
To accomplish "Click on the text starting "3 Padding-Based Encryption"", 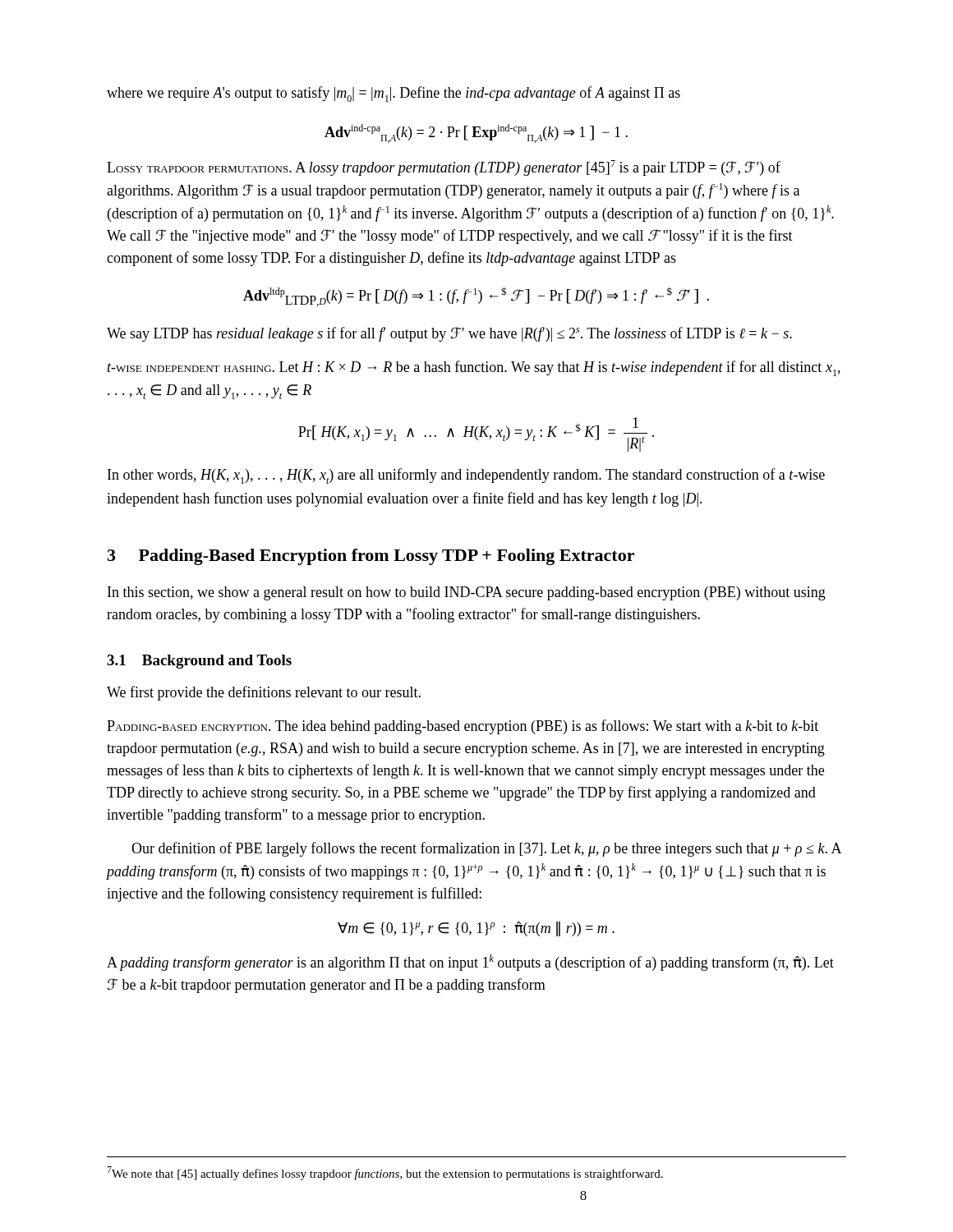I will click(371, 555).
